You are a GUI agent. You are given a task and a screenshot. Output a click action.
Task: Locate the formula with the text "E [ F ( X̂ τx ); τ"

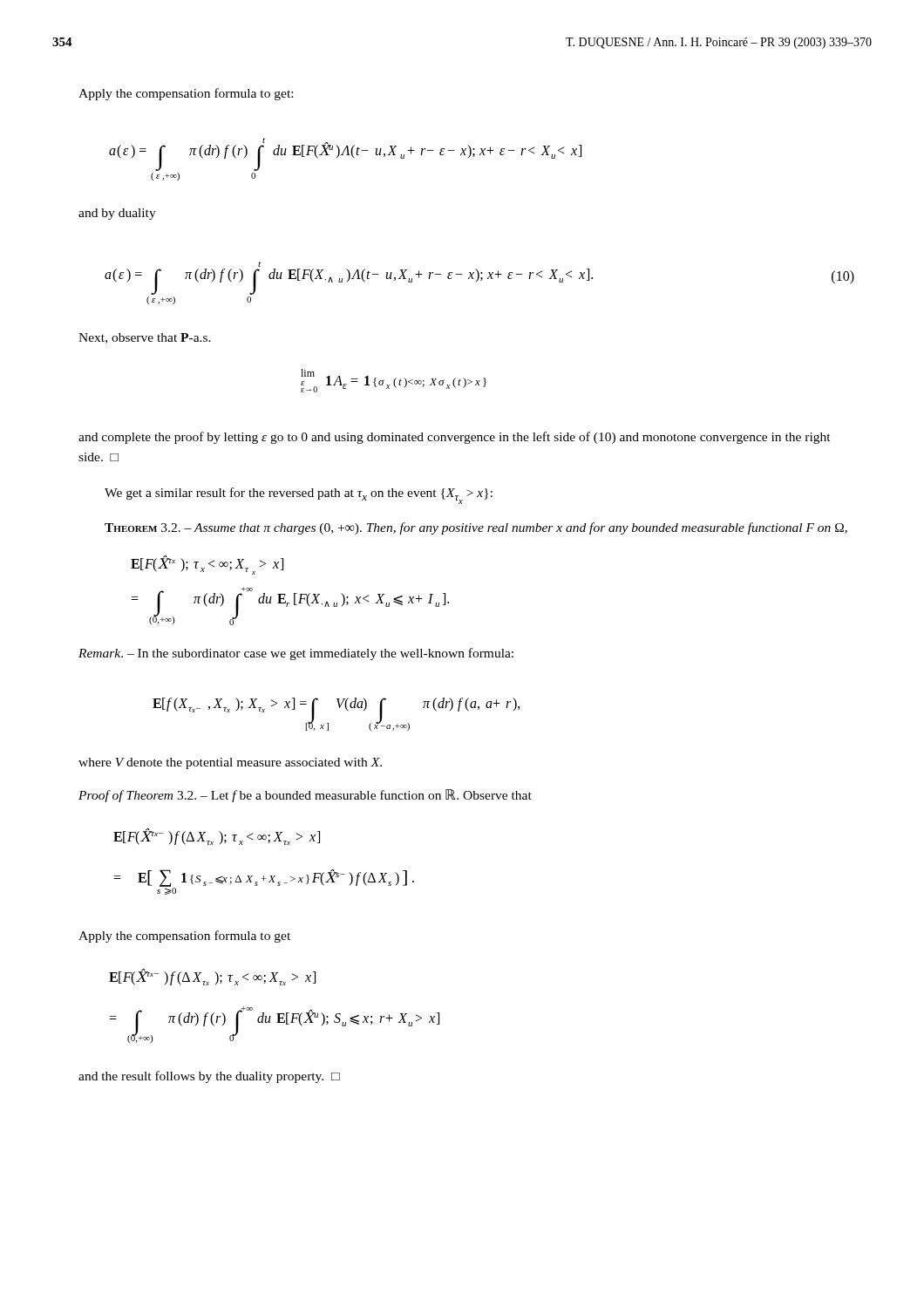453,586
